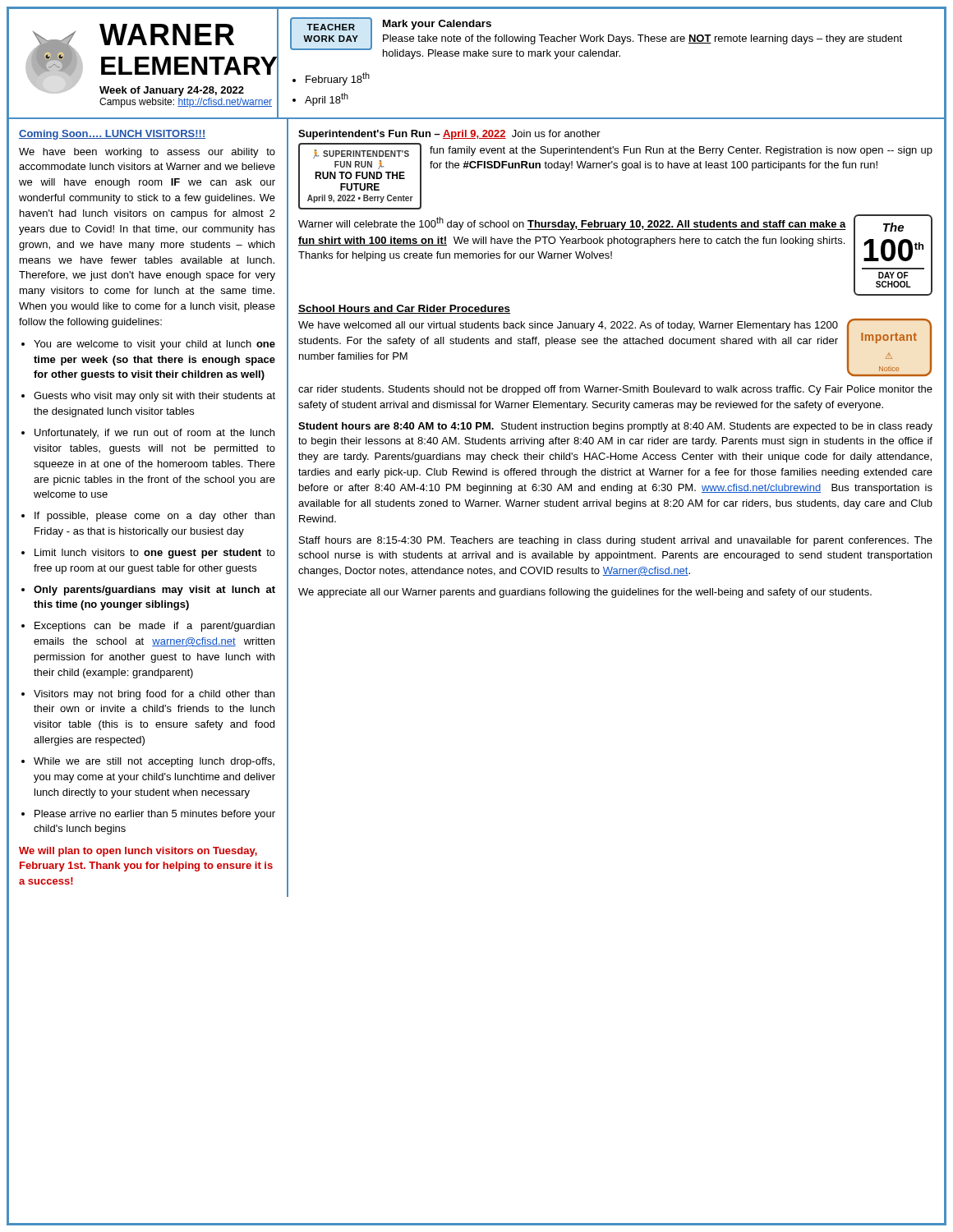Locate the text block that says "Student hours are 8:40 AM to"
Screen dimensions: 1232x953
[x=615, y=472]
